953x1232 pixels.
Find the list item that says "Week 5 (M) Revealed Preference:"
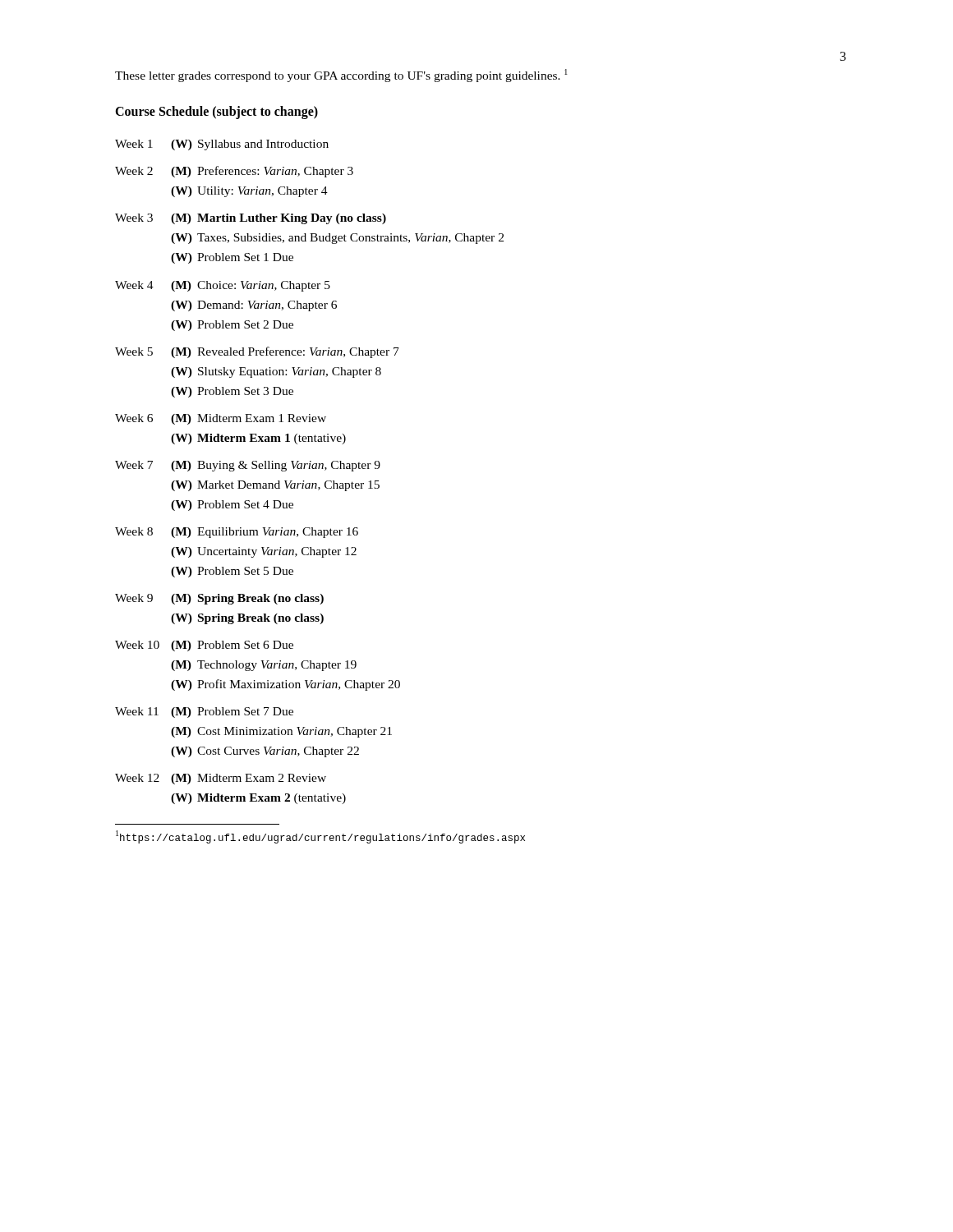257,371
